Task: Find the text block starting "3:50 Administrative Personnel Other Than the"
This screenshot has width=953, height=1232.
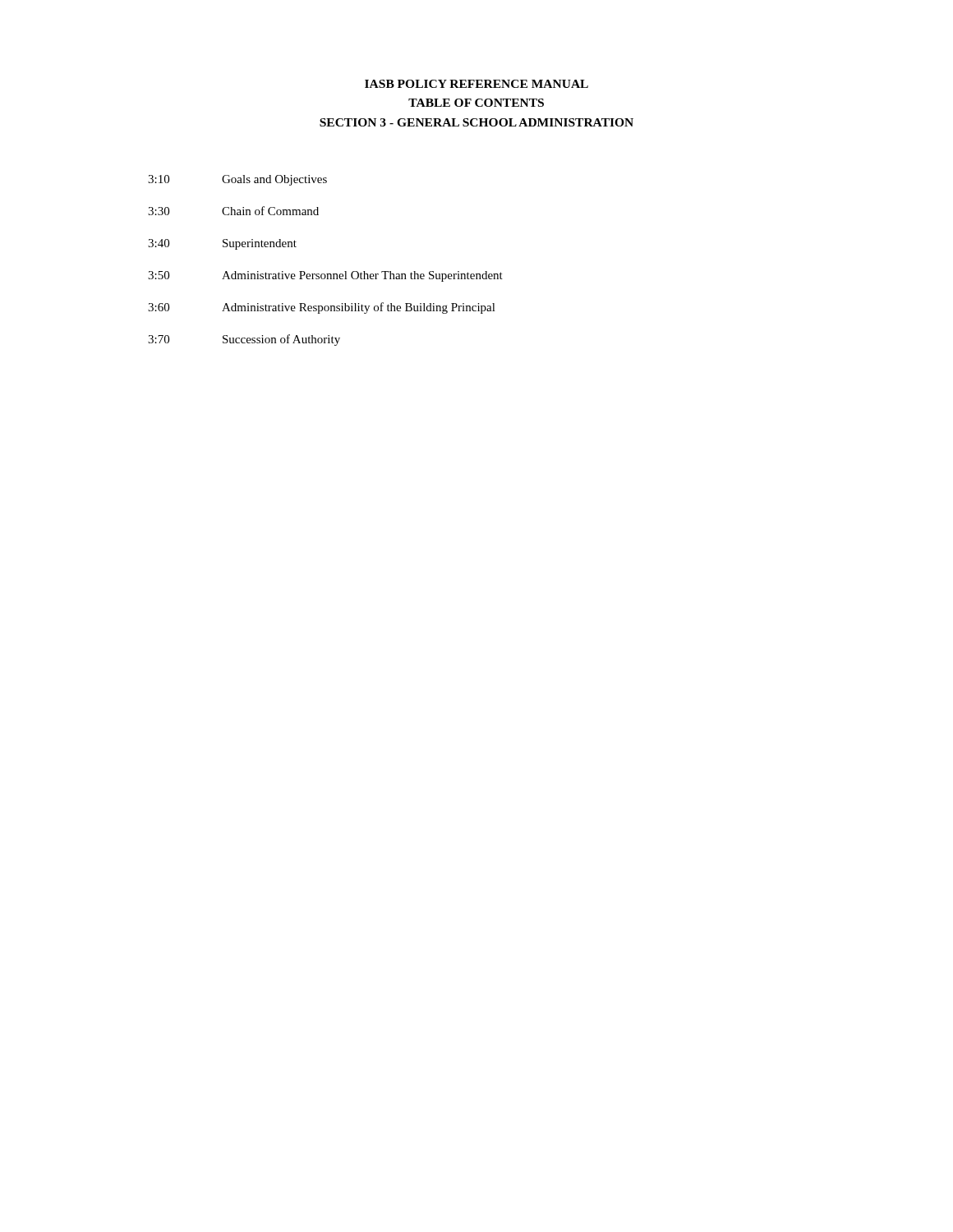Action: coord(325,275)
